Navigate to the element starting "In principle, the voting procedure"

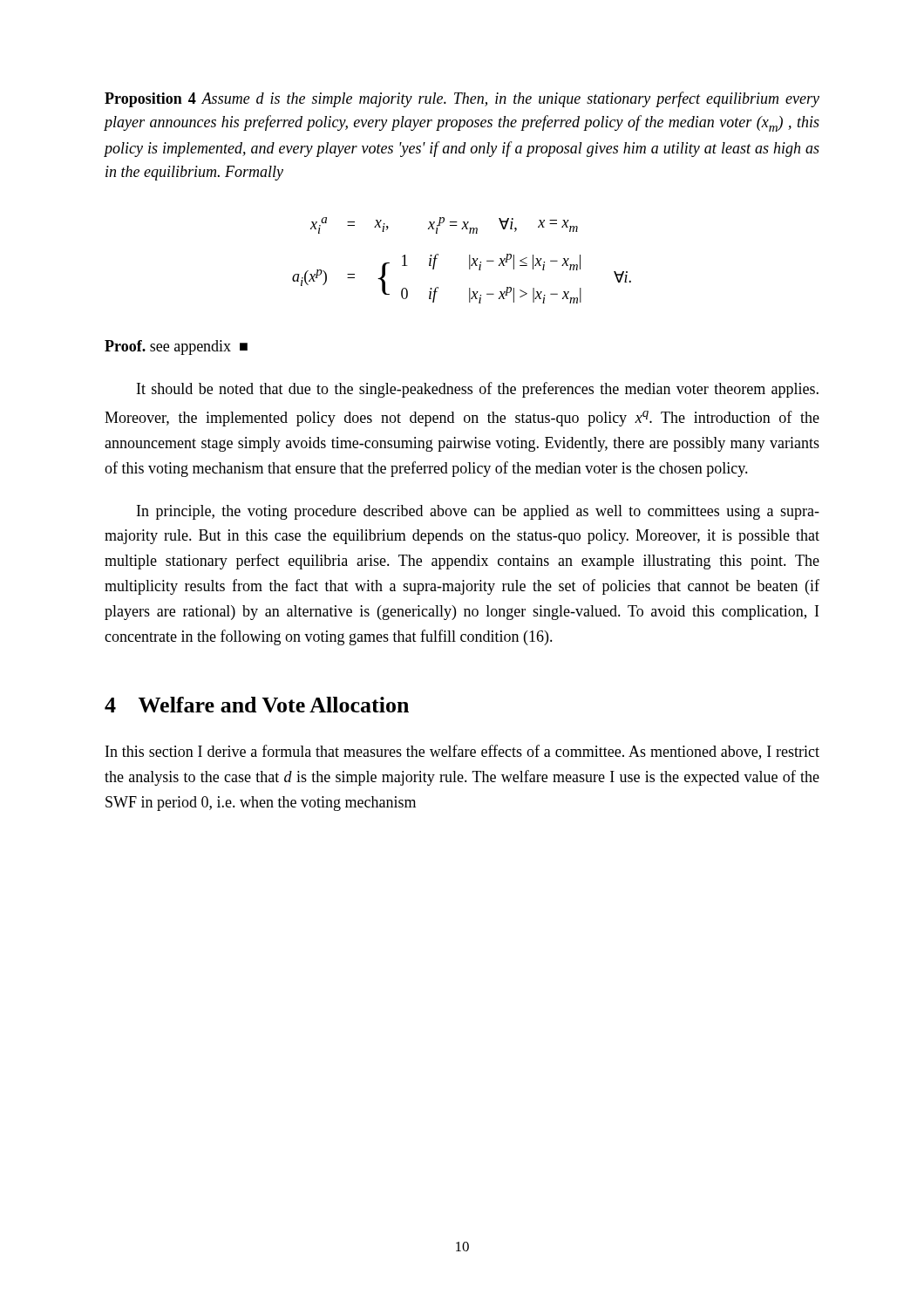pos(462,573)
